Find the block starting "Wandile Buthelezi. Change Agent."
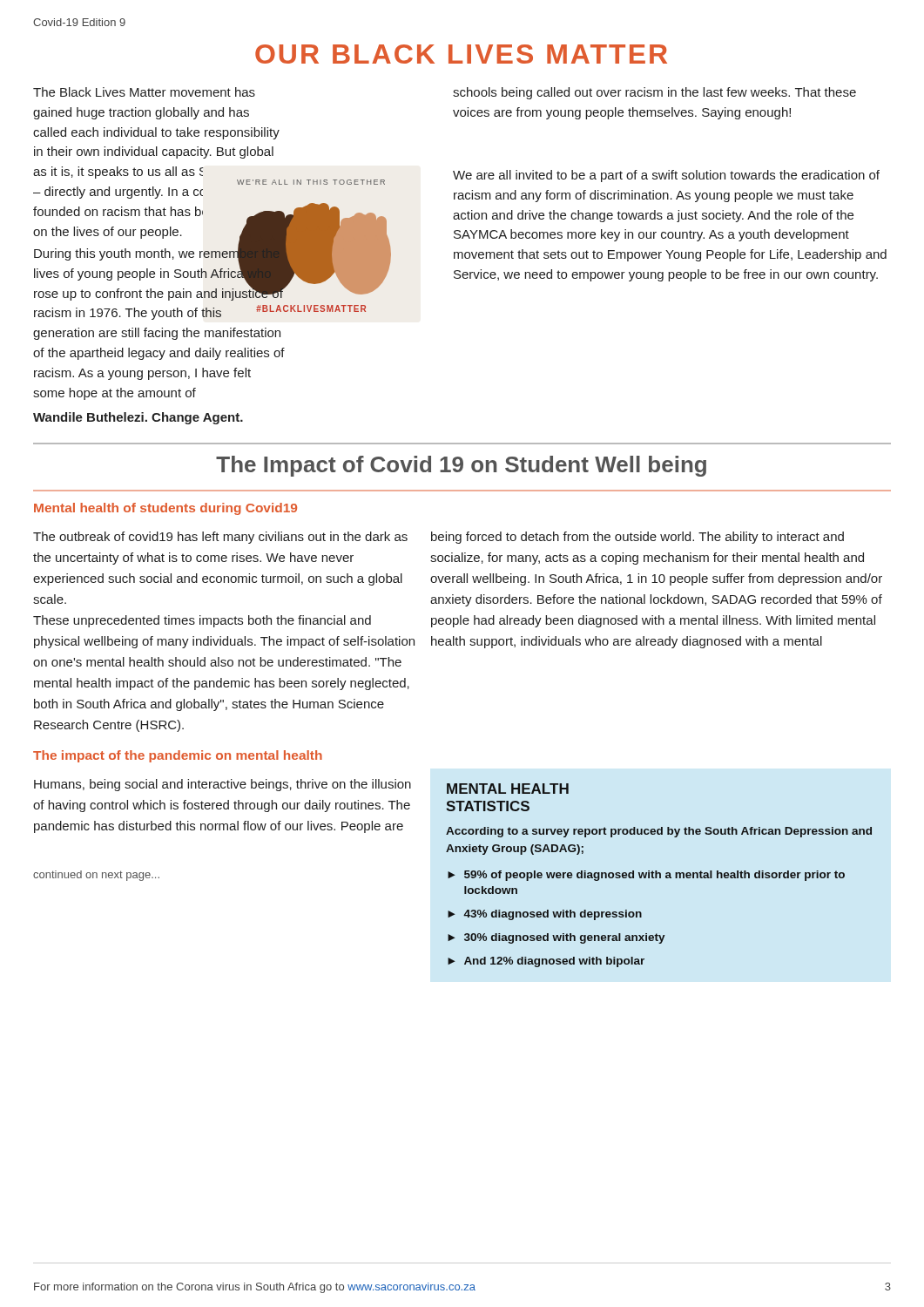Image resolution: width=924 pixels, height=1307 pixels. (138, 418)
